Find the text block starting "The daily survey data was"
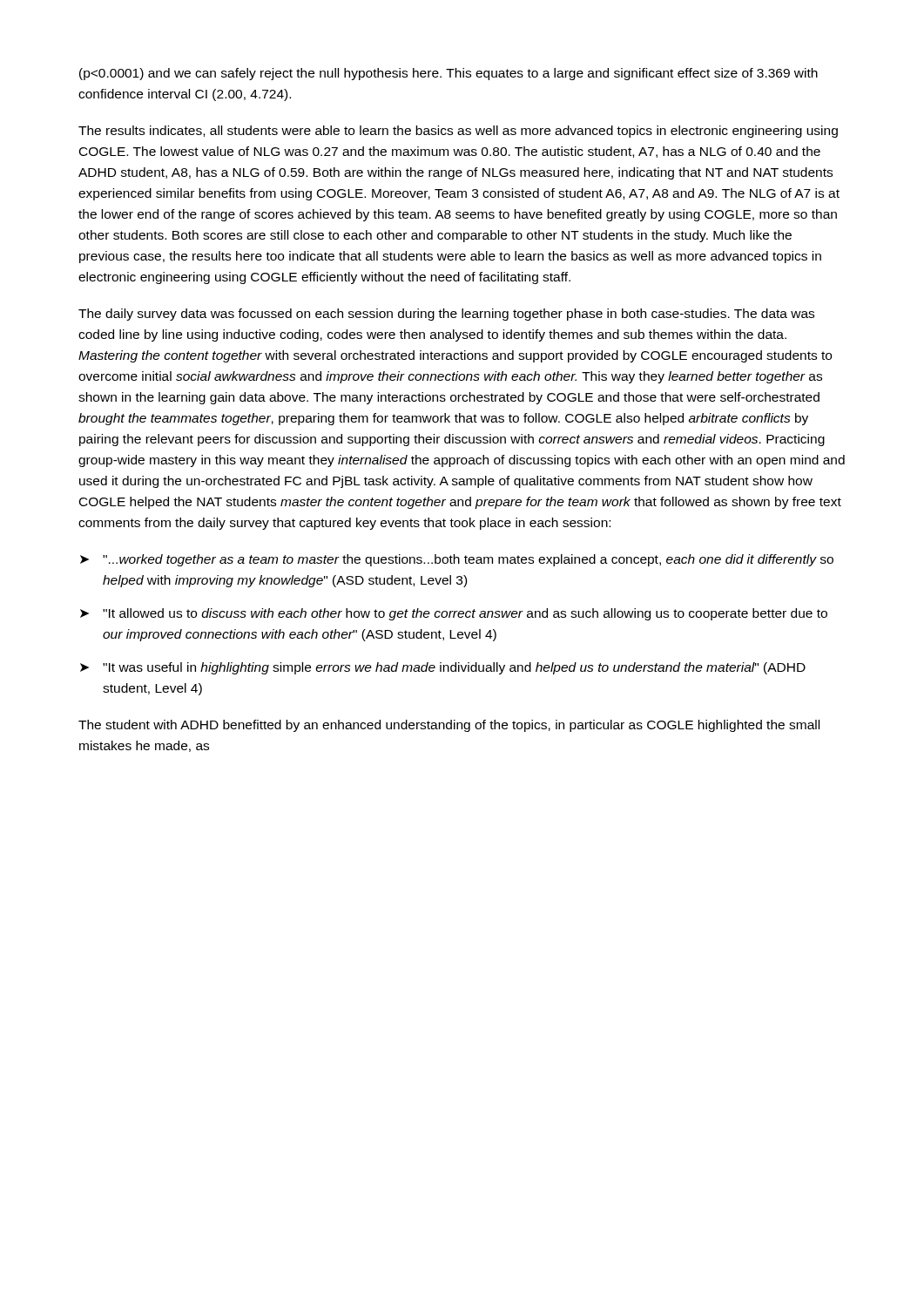This screenshot has height=1307, width=924. click(462, 418)
